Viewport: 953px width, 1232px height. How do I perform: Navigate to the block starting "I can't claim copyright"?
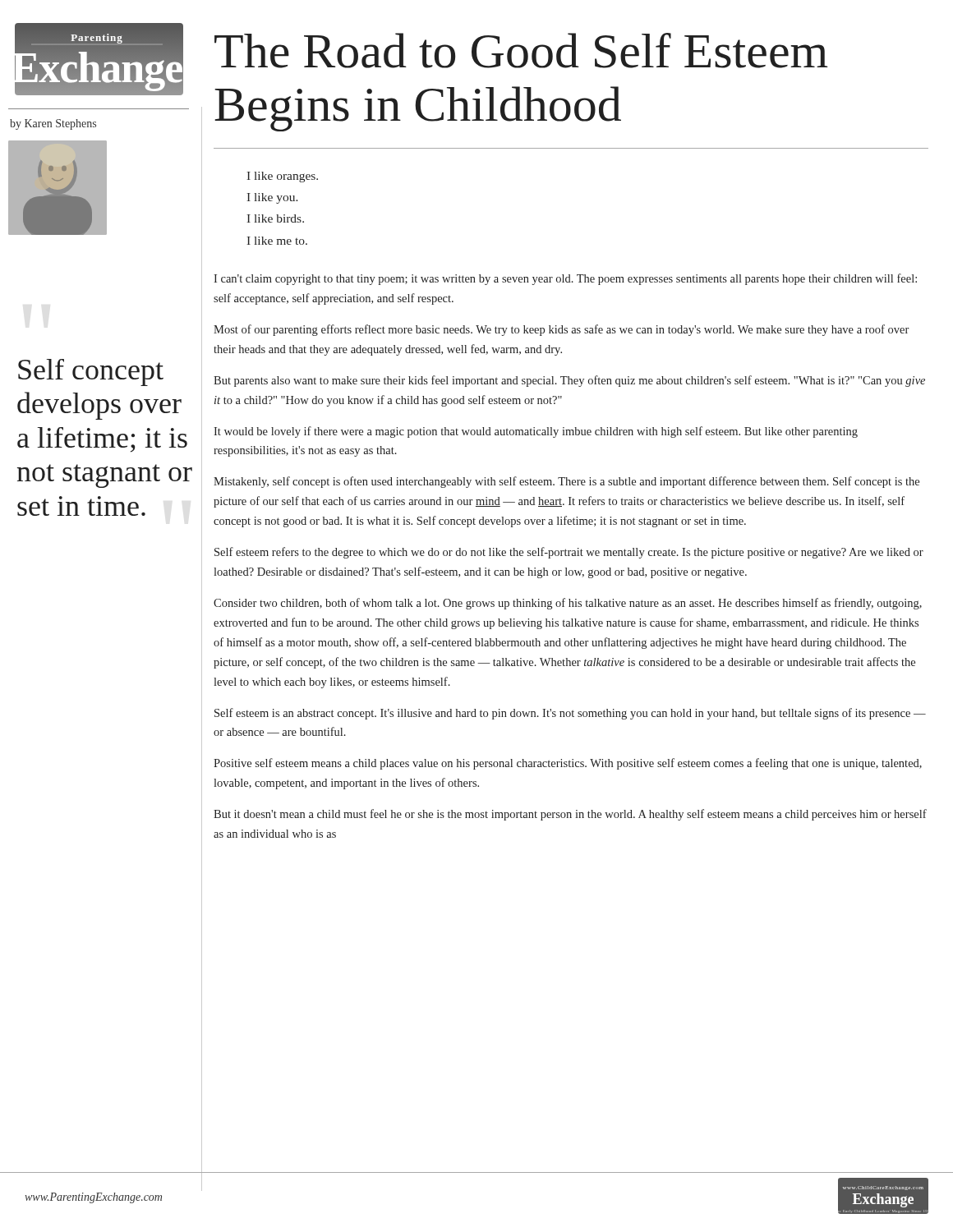point(566,288)
